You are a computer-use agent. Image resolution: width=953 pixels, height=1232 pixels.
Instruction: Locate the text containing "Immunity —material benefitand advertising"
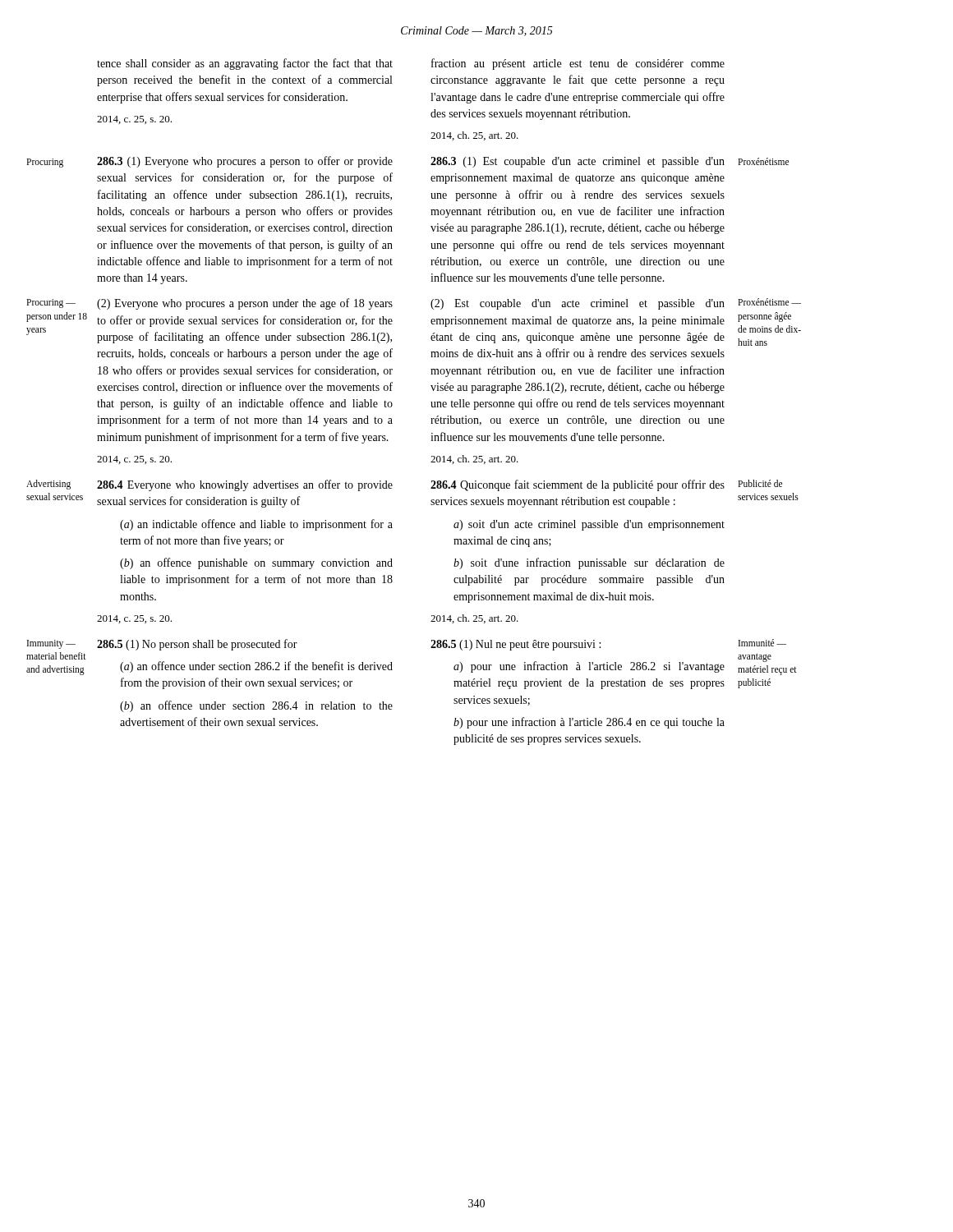click(x=56, y=656)
